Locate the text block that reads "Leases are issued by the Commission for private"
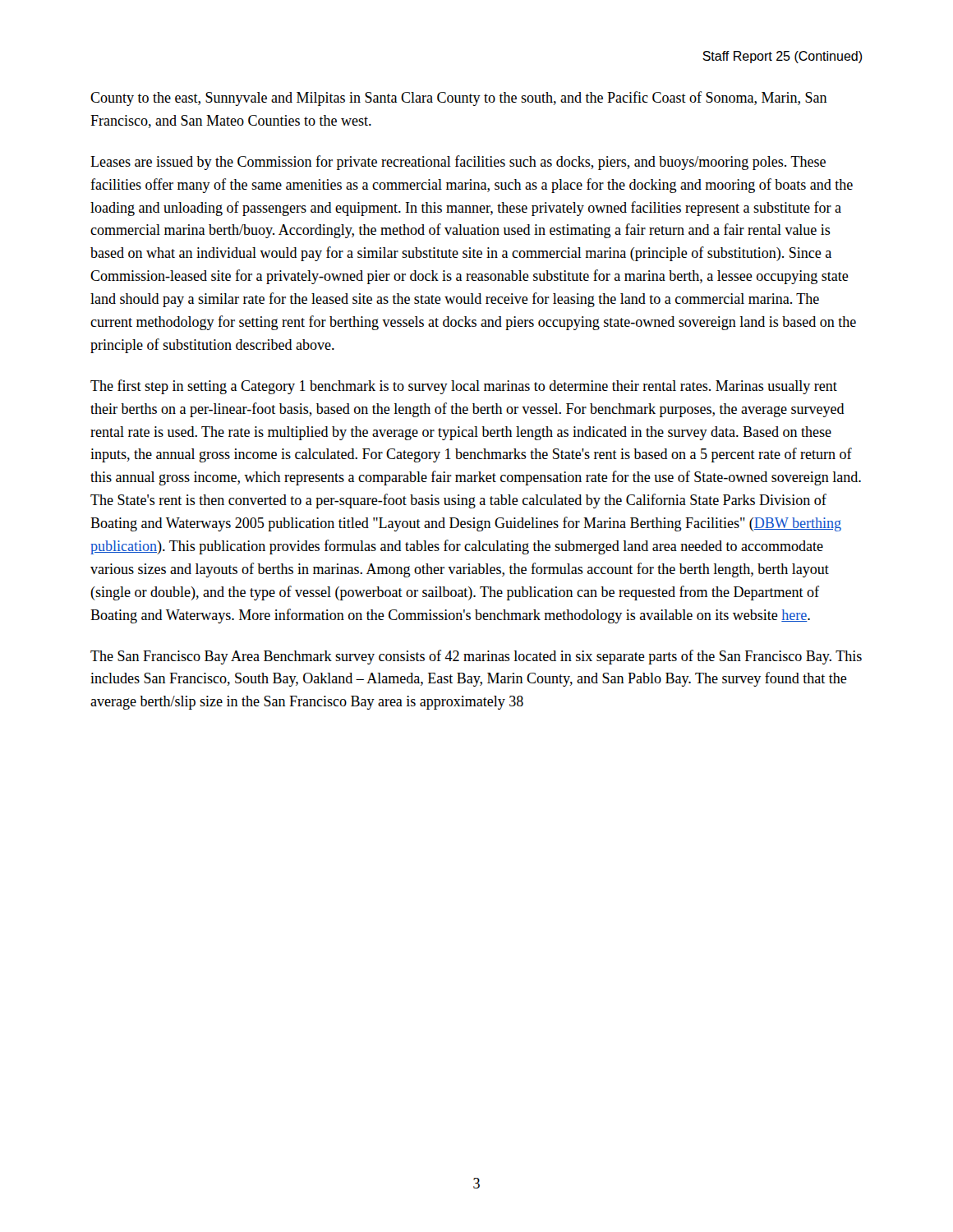Image resolution: width=953 pixels, height=1232 pixels. point(473,253)
